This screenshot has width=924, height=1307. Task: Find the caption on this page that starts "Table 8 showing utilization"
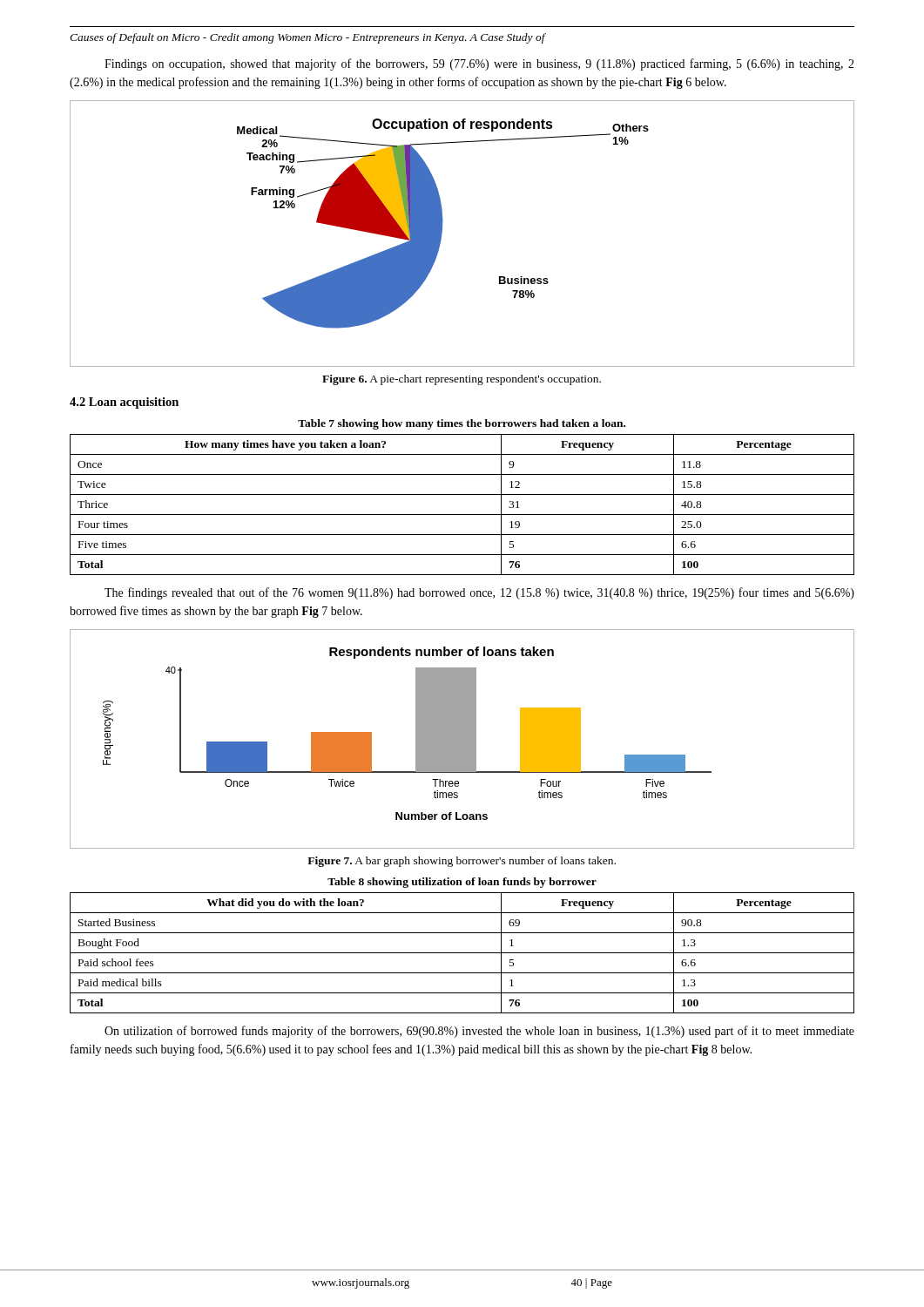(x=462, y=881)
